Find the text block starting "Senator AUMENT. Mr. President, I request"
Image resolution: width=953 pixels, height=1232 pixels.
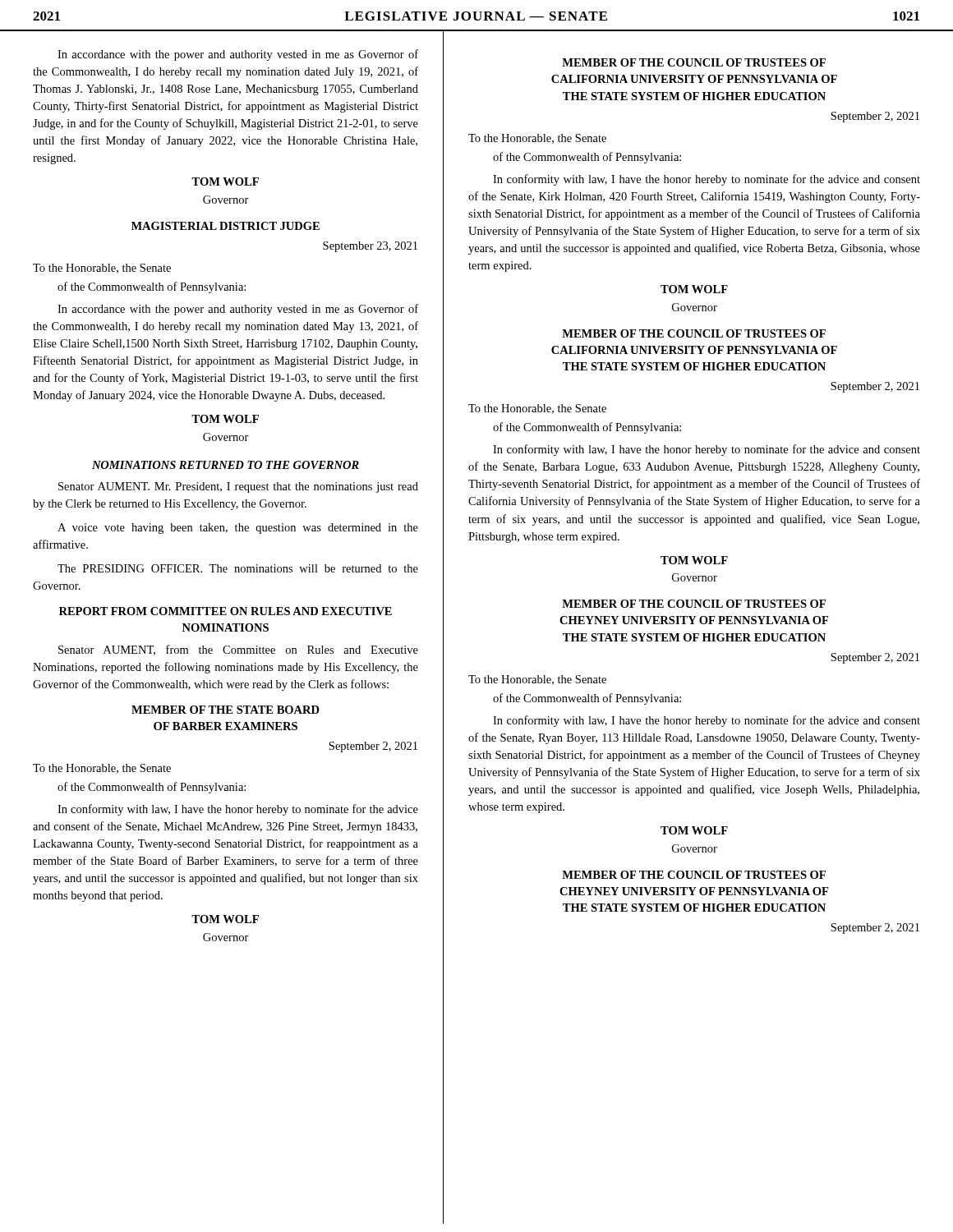click(x=226, y=495)
